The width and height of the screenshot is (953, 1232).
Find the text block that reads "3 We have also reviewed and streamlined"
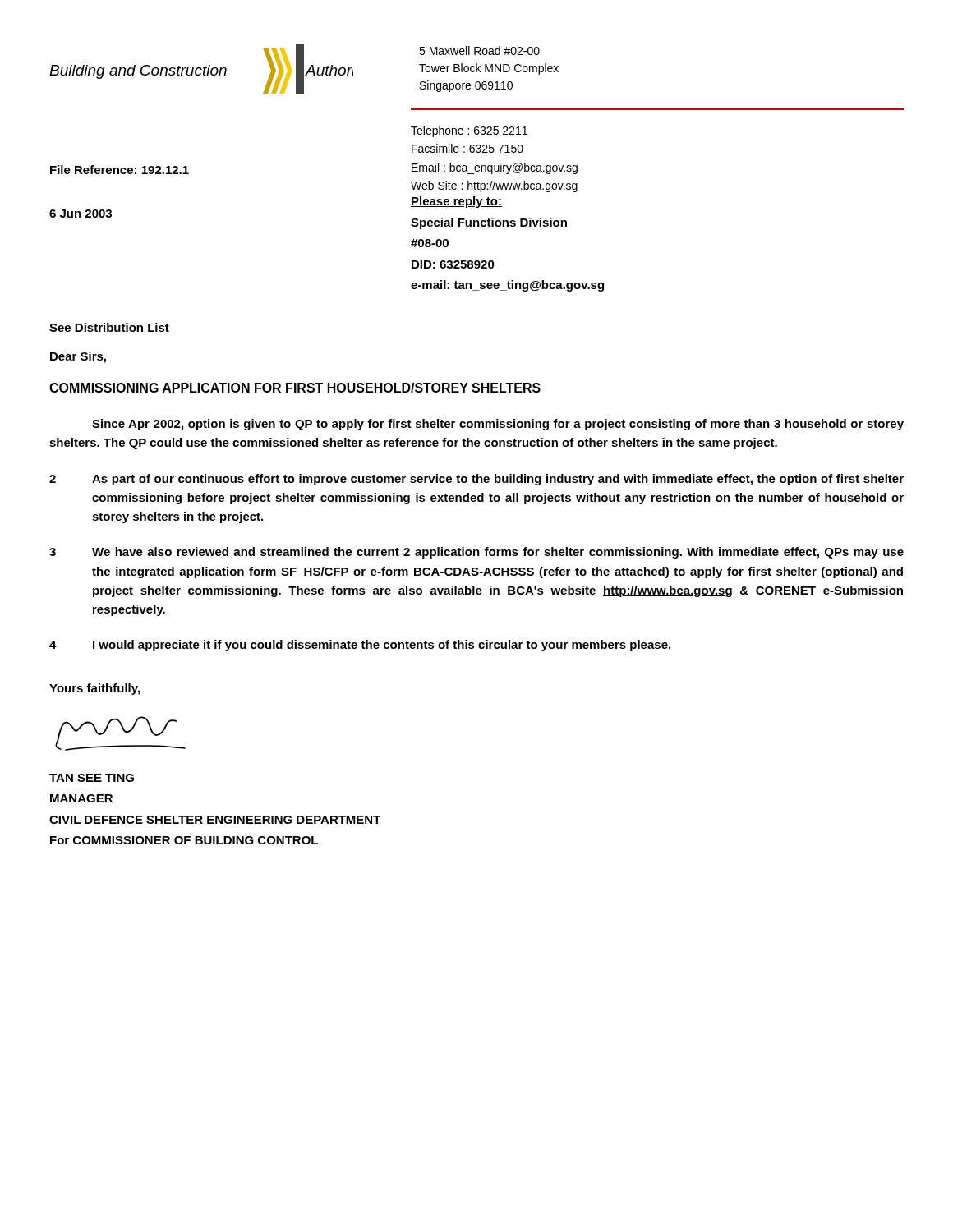476,581
